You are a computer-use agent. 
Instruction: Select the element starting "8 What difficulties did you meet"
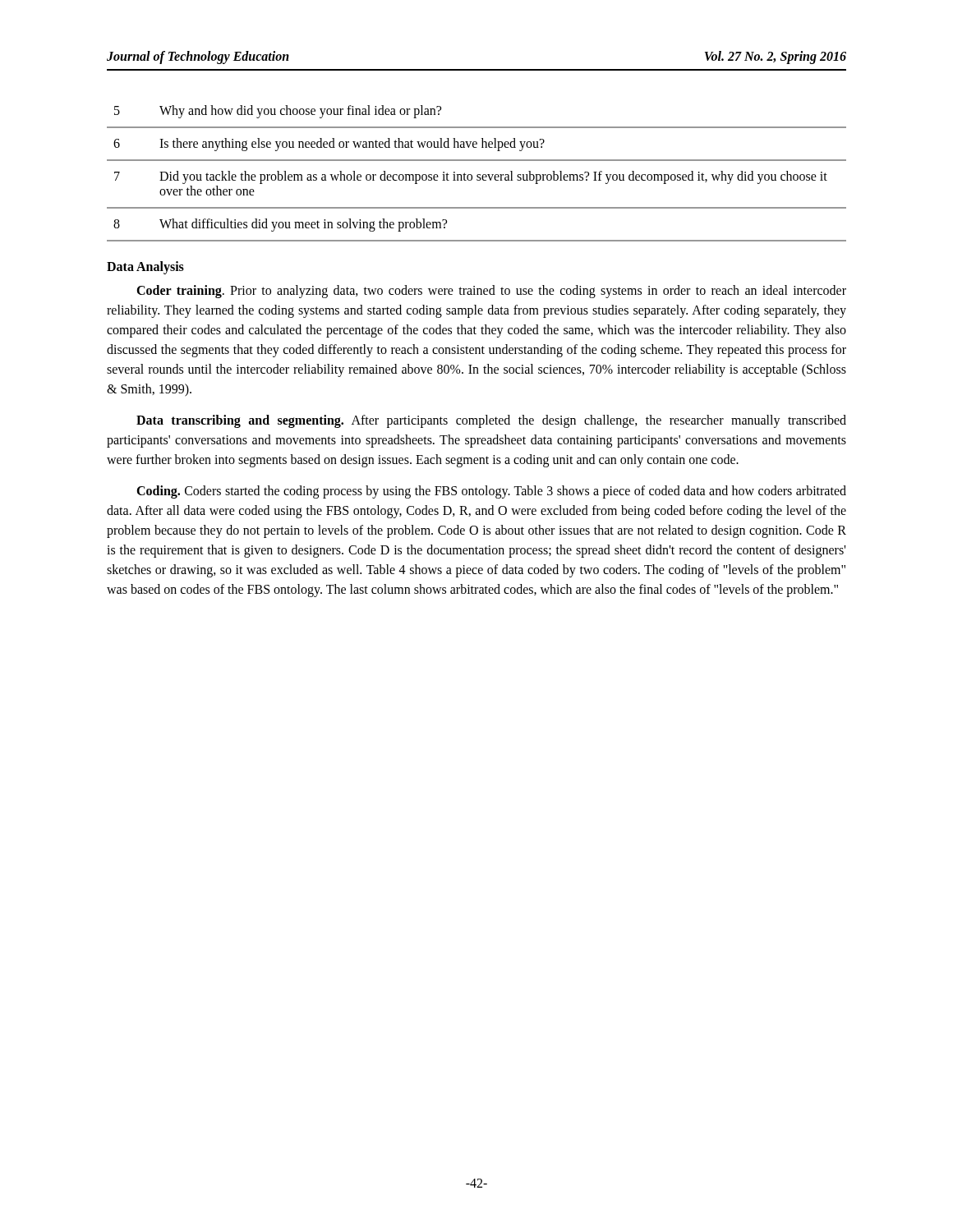pyautogui.click(x=280, y=225)
